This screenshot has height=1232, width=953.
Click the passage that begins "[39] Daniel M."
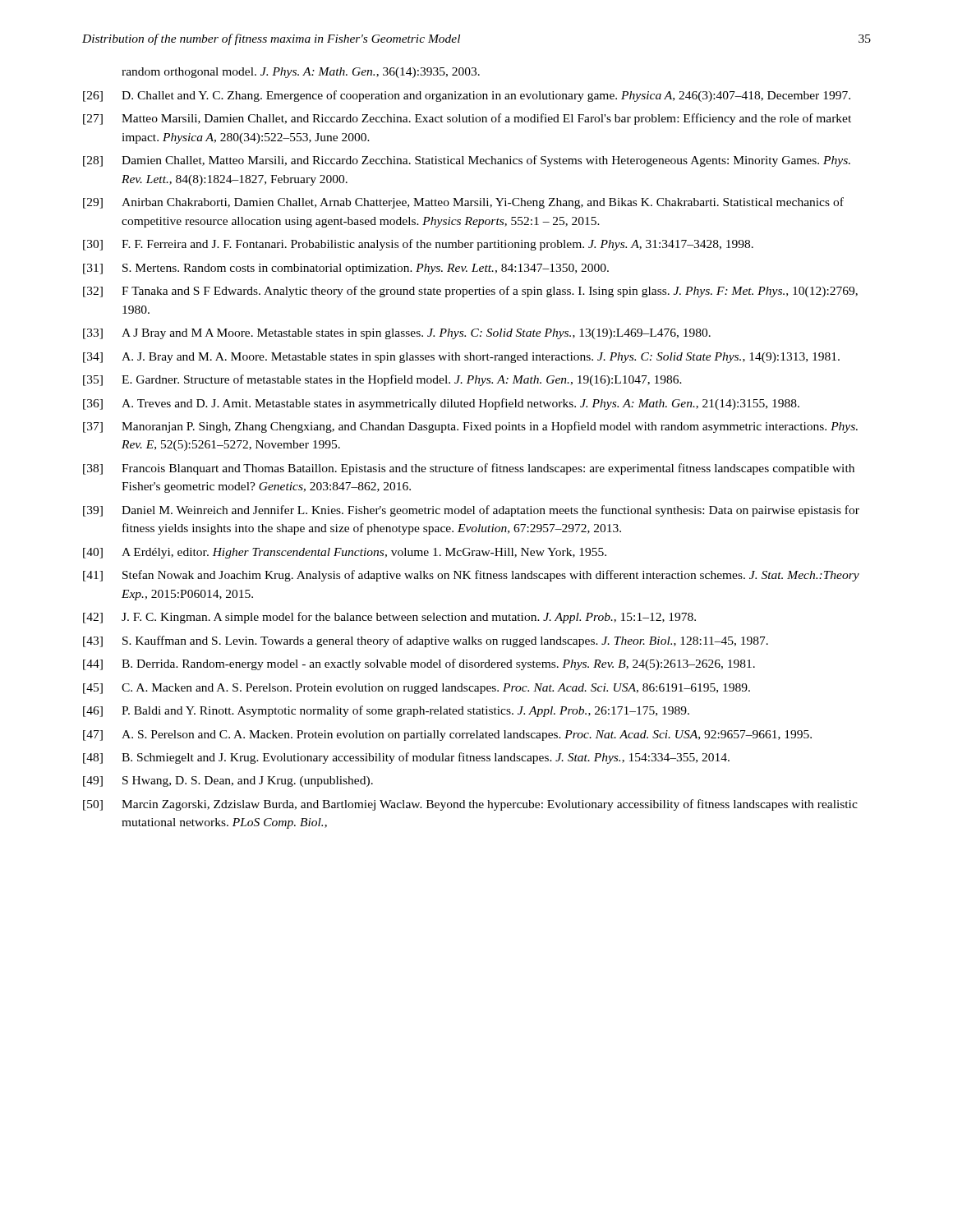tap(476, 519)
